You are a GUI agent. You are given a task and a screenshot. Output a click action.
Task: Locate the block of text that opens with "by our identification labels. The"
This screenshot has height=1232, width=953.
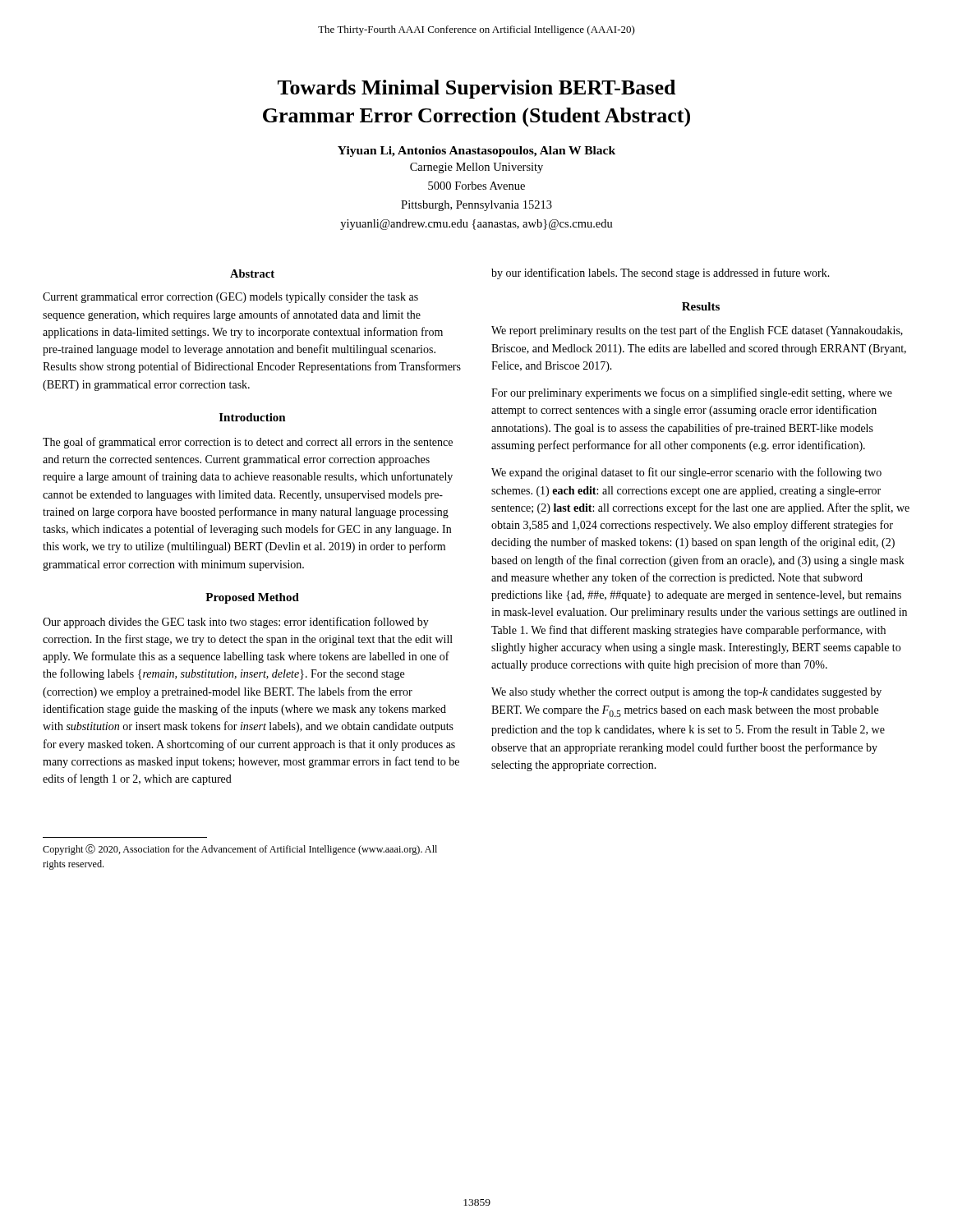tap(661, 273)
